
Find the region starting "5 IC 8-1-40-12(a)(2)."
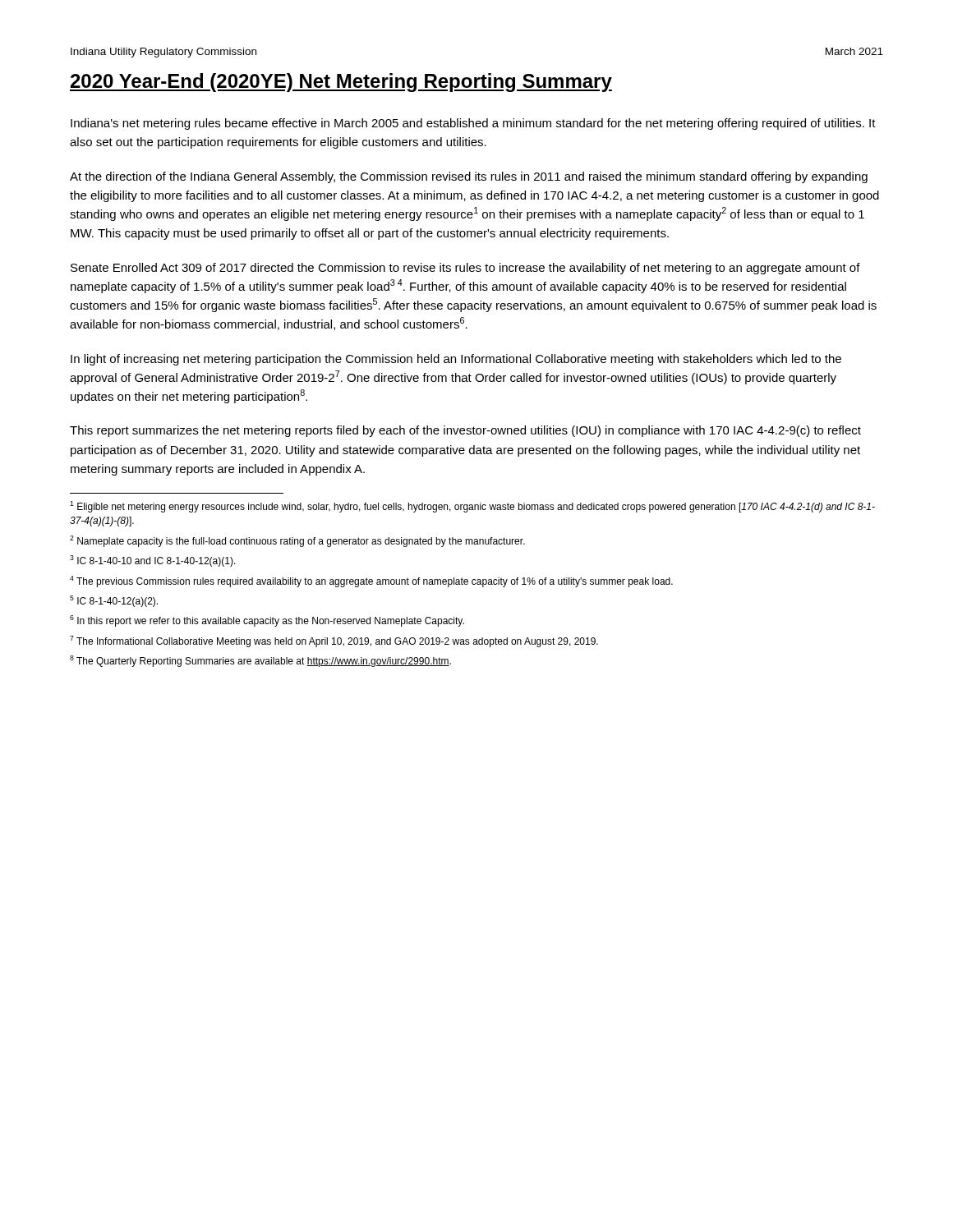point(114,601)
